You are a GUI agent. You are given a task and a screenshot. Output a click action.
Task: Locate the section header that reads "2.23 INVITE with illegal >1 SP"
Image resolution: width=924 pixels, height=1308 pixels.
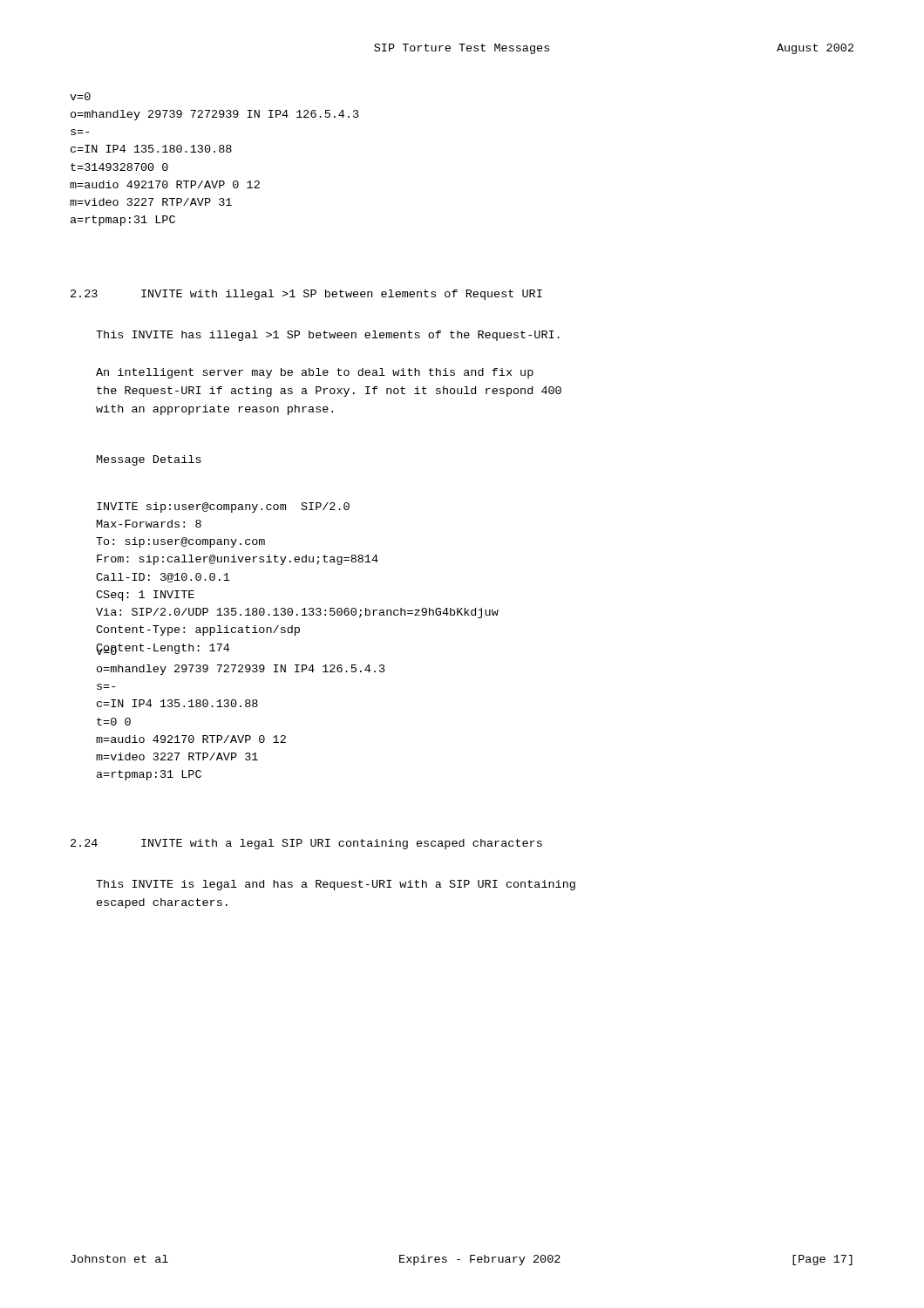tap(306, 294)
